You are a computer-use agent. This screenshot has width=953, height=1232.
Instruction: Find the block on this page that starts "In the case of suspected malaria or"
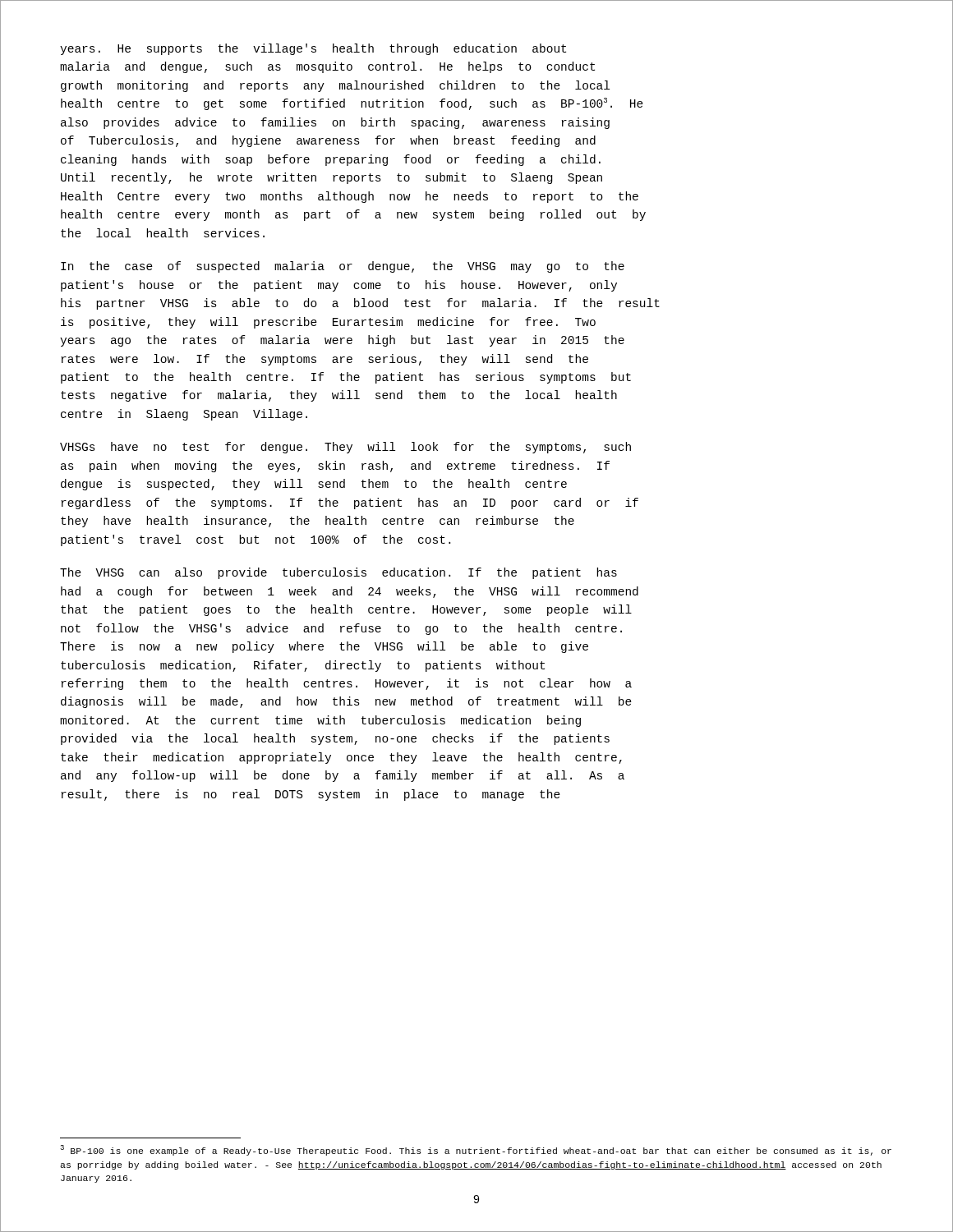(360, 341)
